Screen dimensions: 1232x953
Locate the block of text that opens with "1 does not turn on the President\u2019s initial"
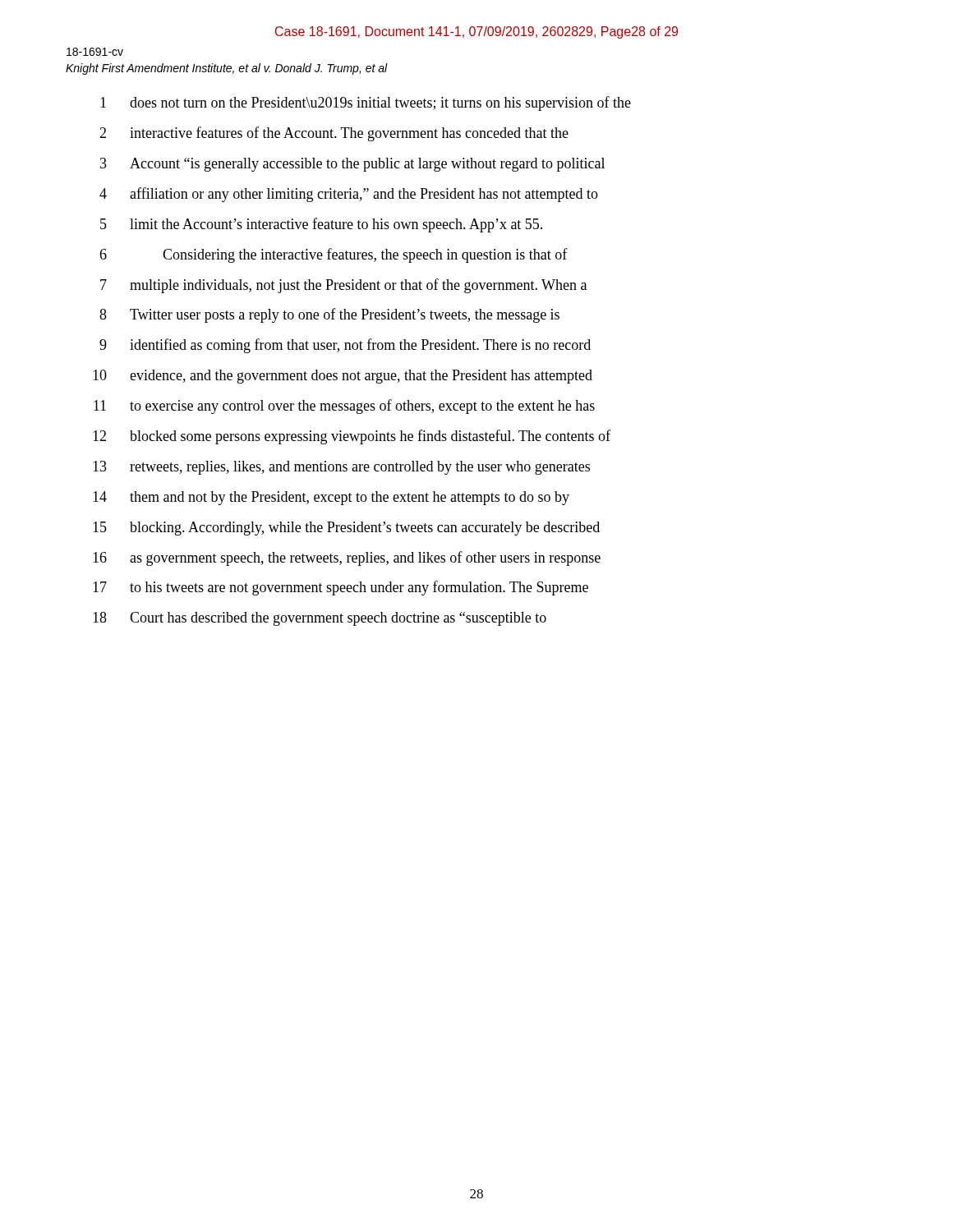pos(476,103)
